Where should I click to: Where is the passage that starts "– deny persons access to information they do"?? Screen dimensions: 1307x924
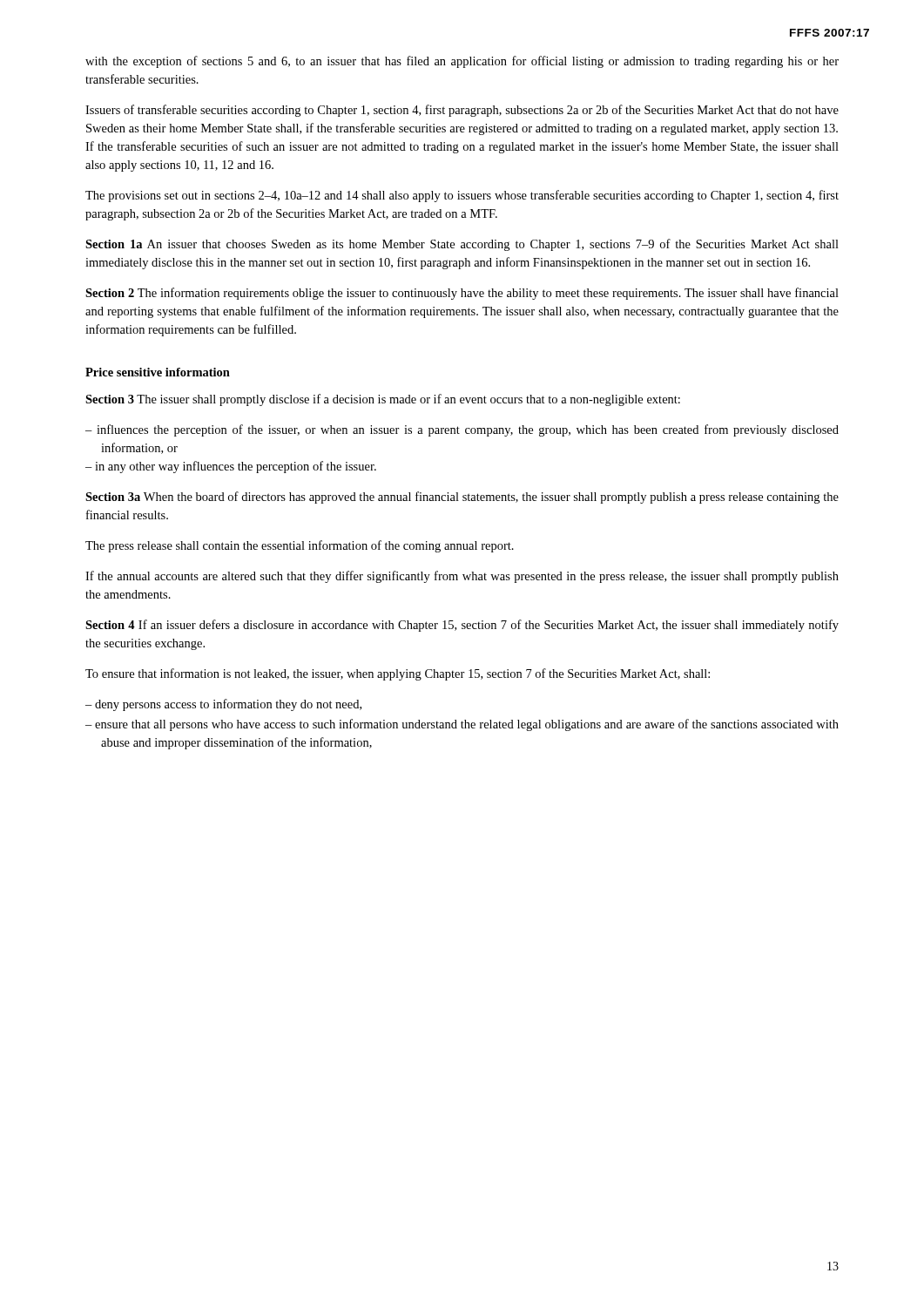(x=224, y=704)
